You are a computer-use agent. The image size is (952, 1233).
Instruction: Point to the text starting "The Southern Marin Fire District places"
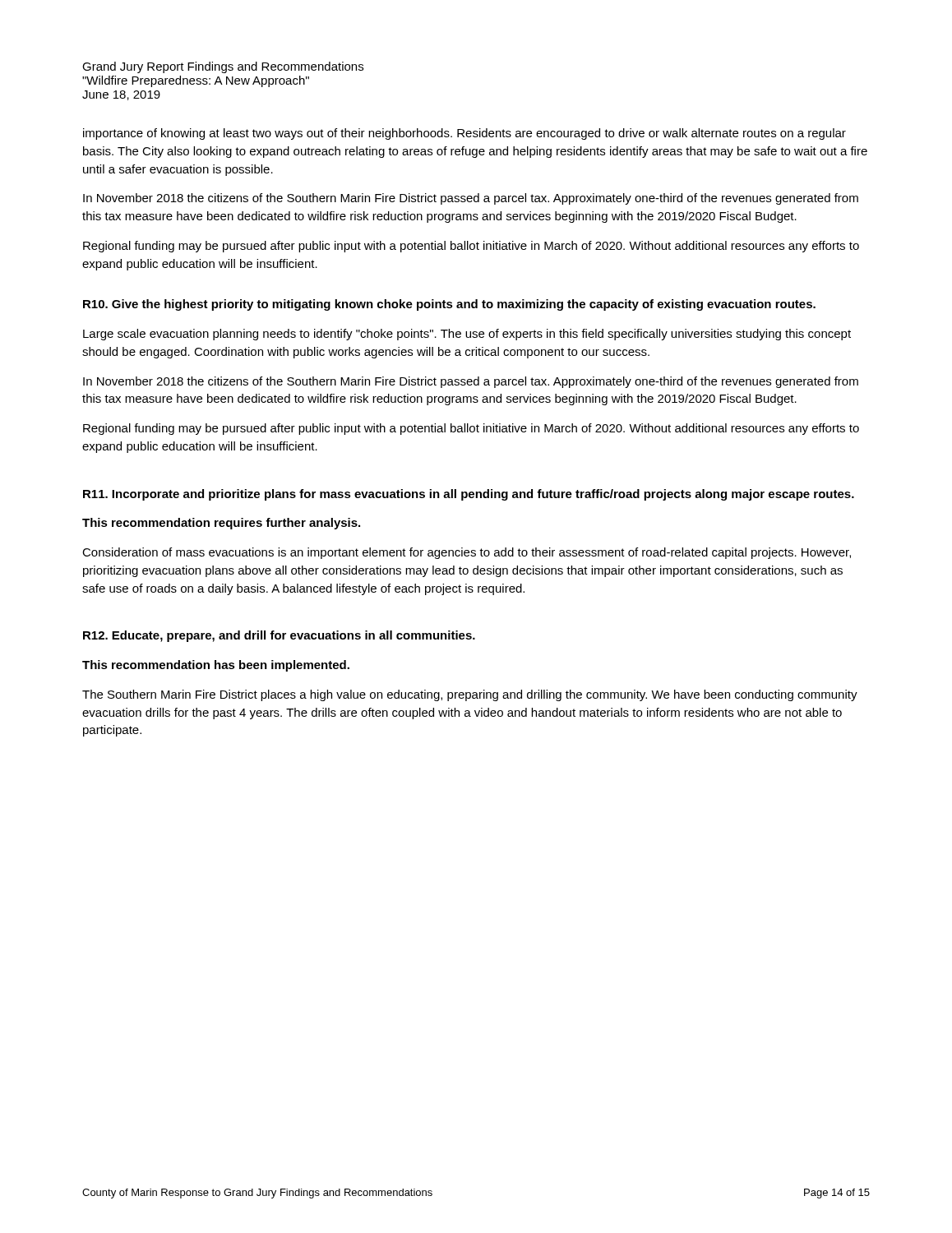tap(470, 712)
